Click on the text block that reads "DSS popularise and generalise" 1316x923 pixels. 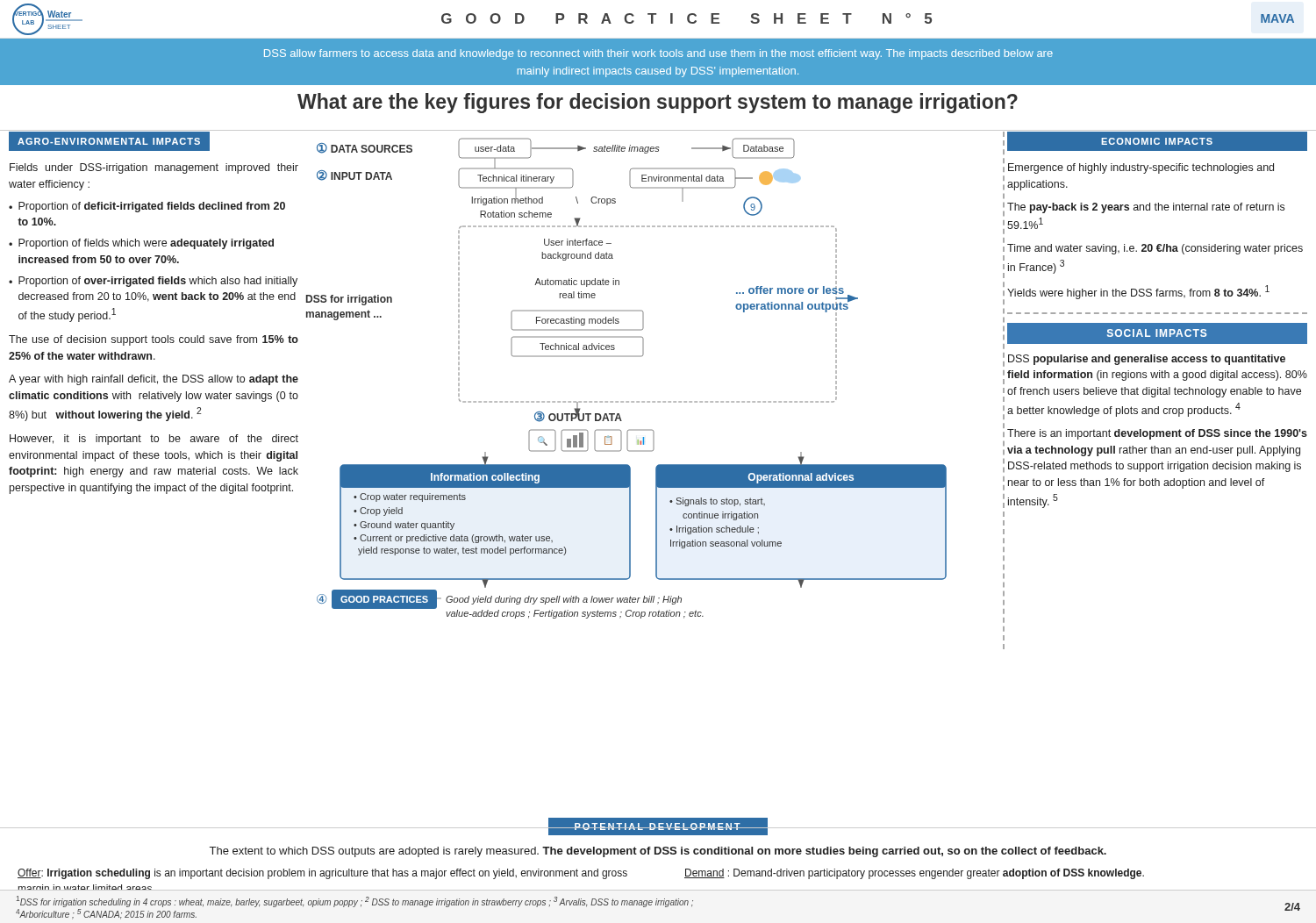1157,385
